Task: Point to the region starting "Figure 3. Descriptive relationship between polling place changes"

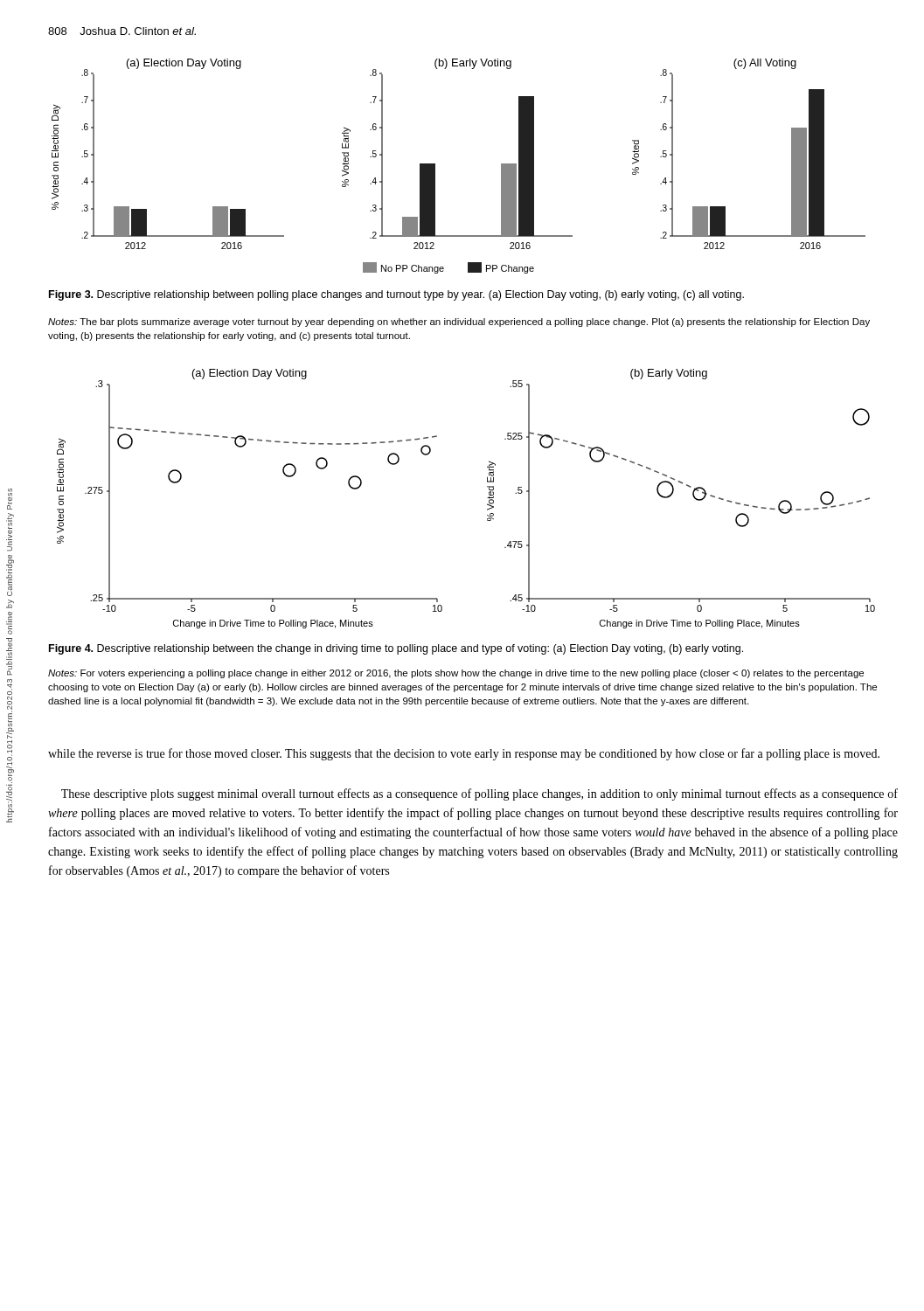Action: click(x=396, y=295)
